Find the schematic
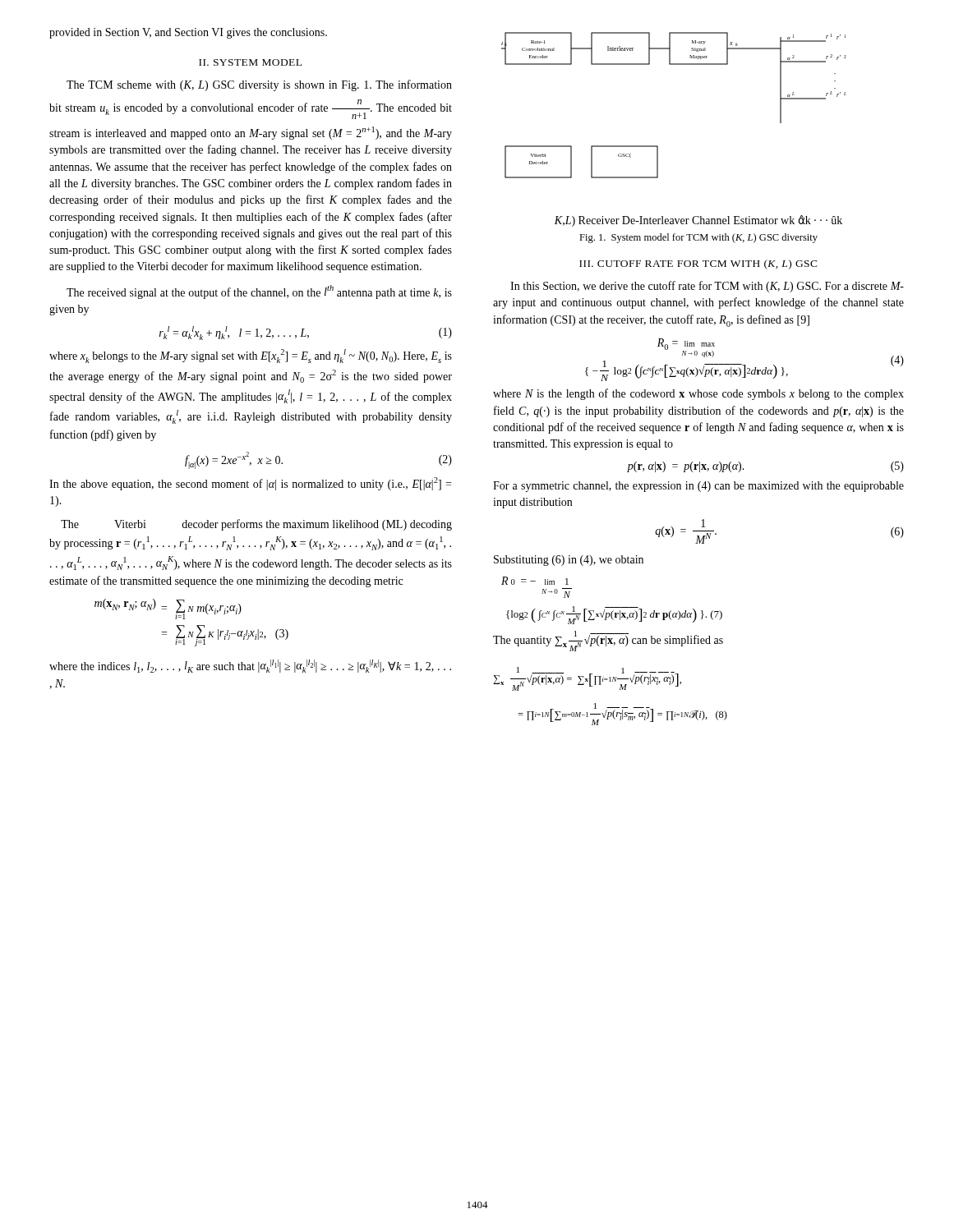 (698, 126)
